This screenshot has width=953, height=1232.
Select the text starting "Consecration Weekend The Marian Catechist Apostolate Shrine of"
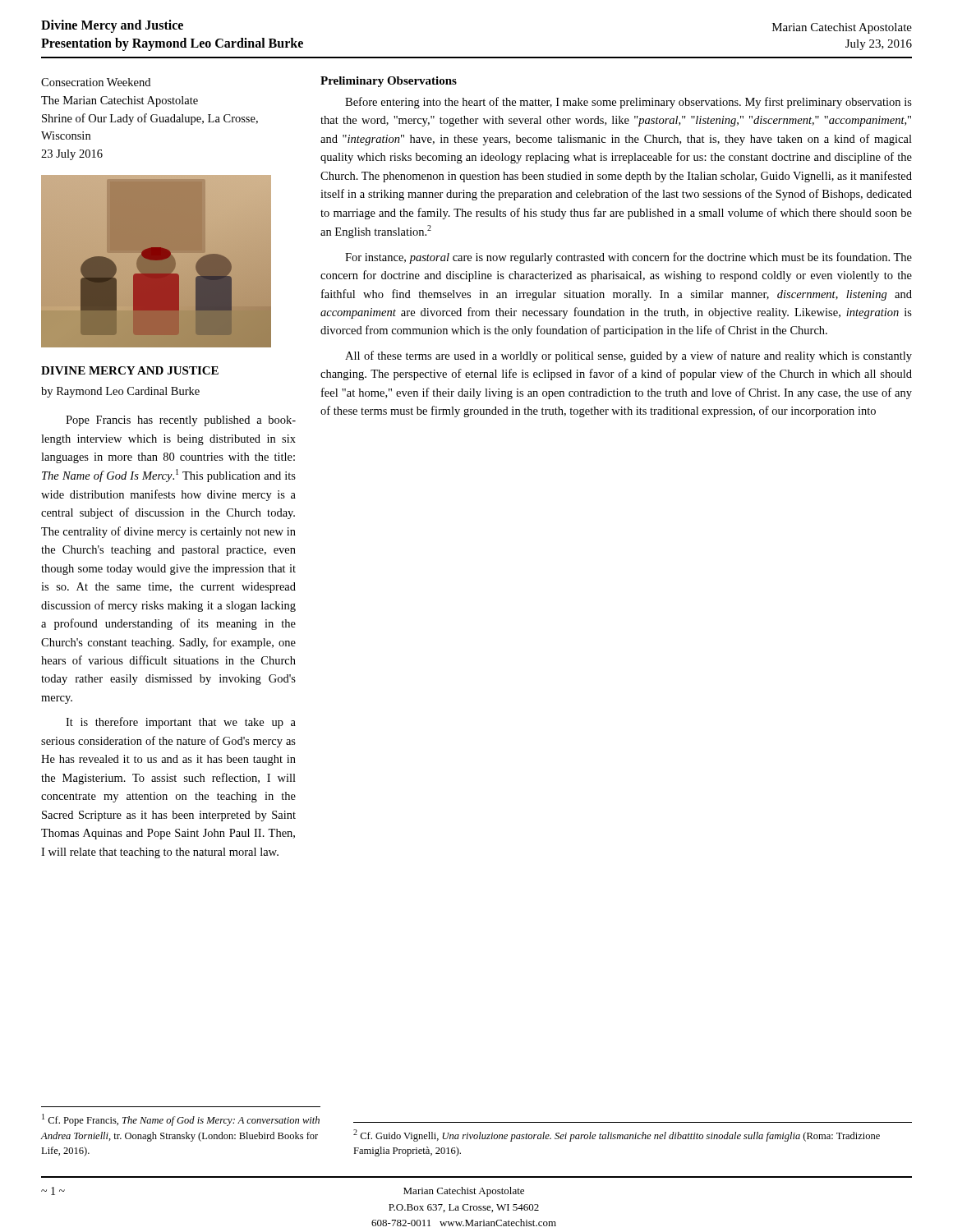coord(150,118)
